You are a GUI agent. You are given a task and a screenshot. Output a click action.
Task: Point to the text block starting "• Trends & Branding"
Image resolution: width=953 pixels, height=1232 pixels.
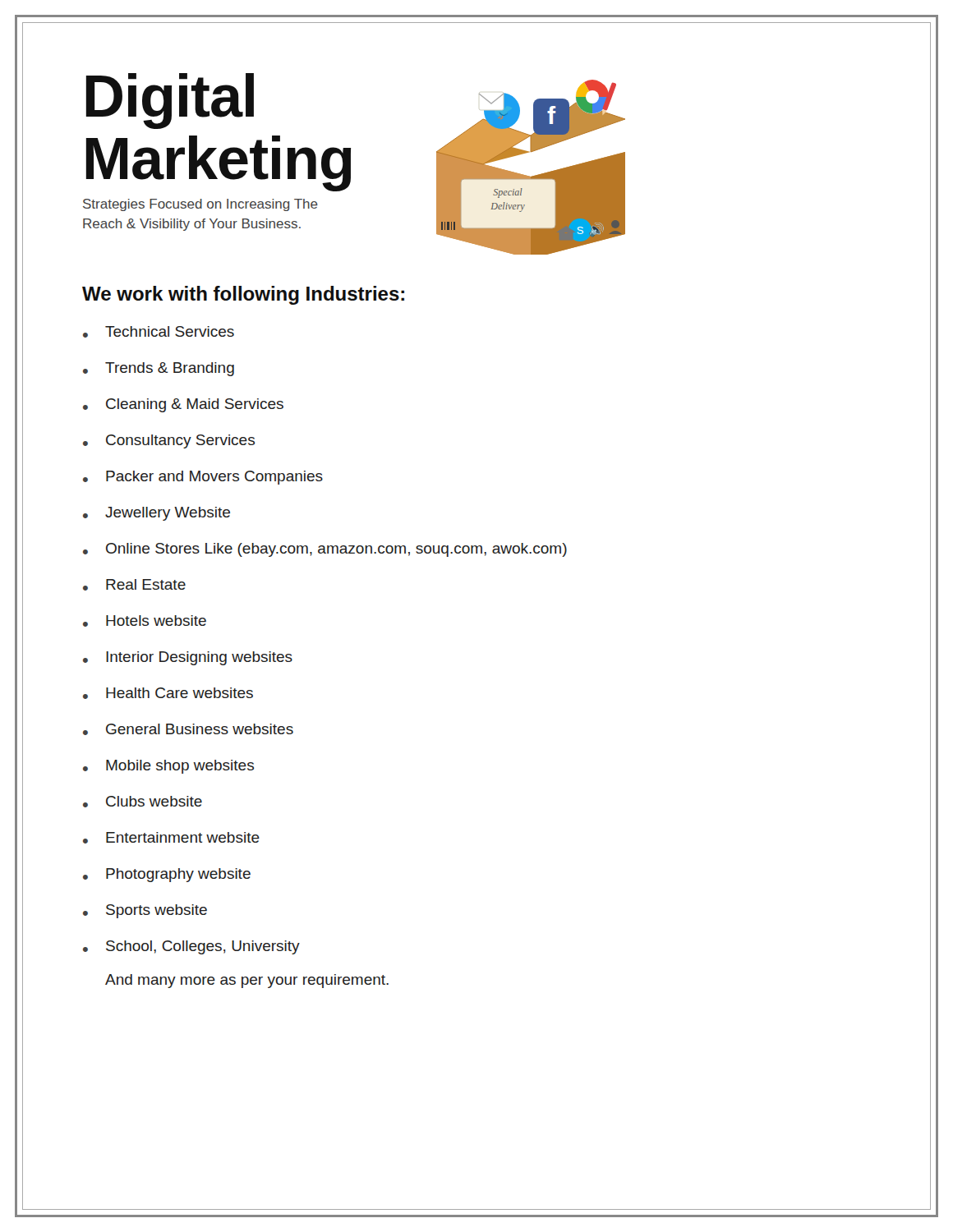click(158, 370)
